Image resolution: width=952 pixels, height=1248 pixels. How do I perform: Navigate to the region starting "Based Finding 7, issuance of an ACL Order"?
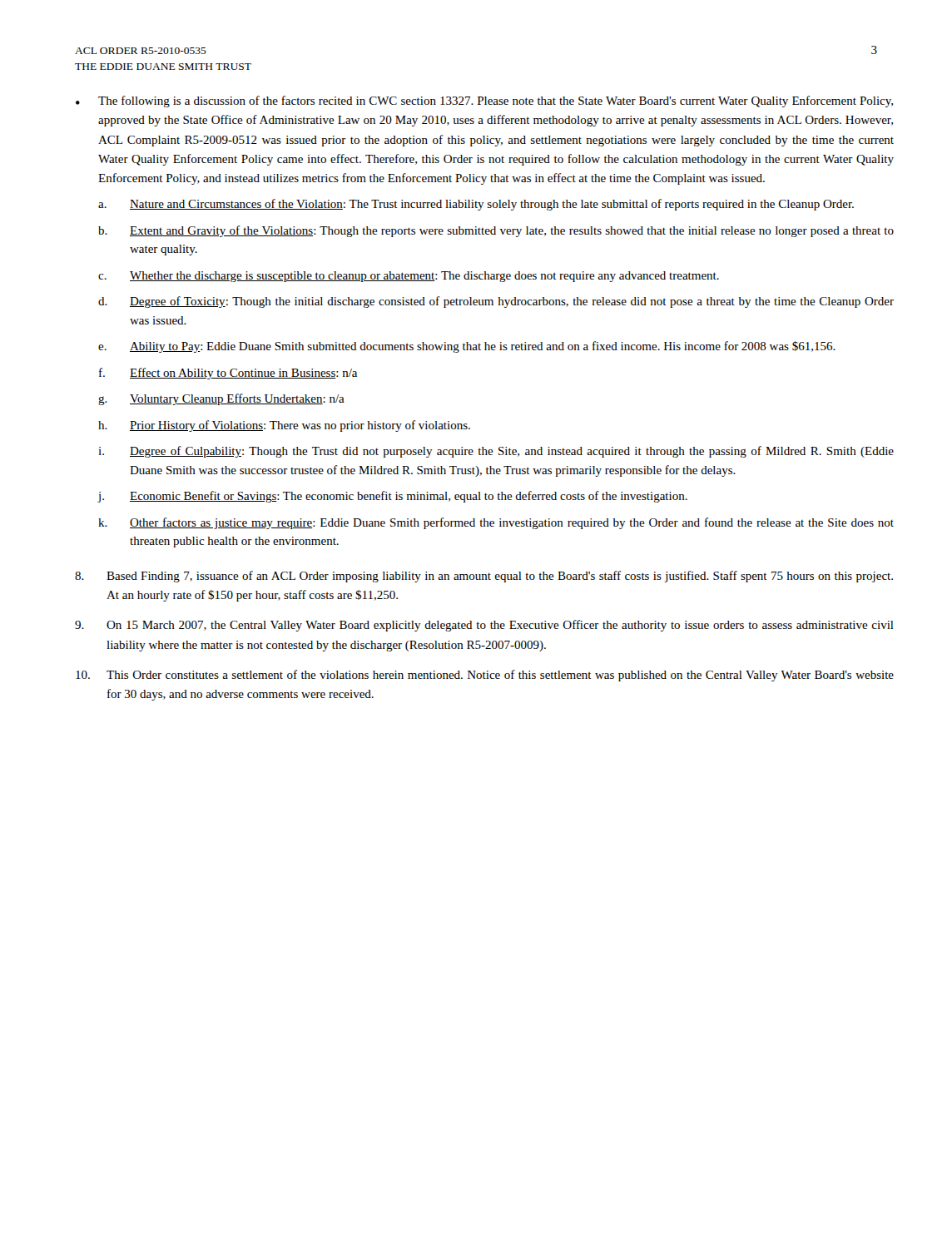pos(484,586)
